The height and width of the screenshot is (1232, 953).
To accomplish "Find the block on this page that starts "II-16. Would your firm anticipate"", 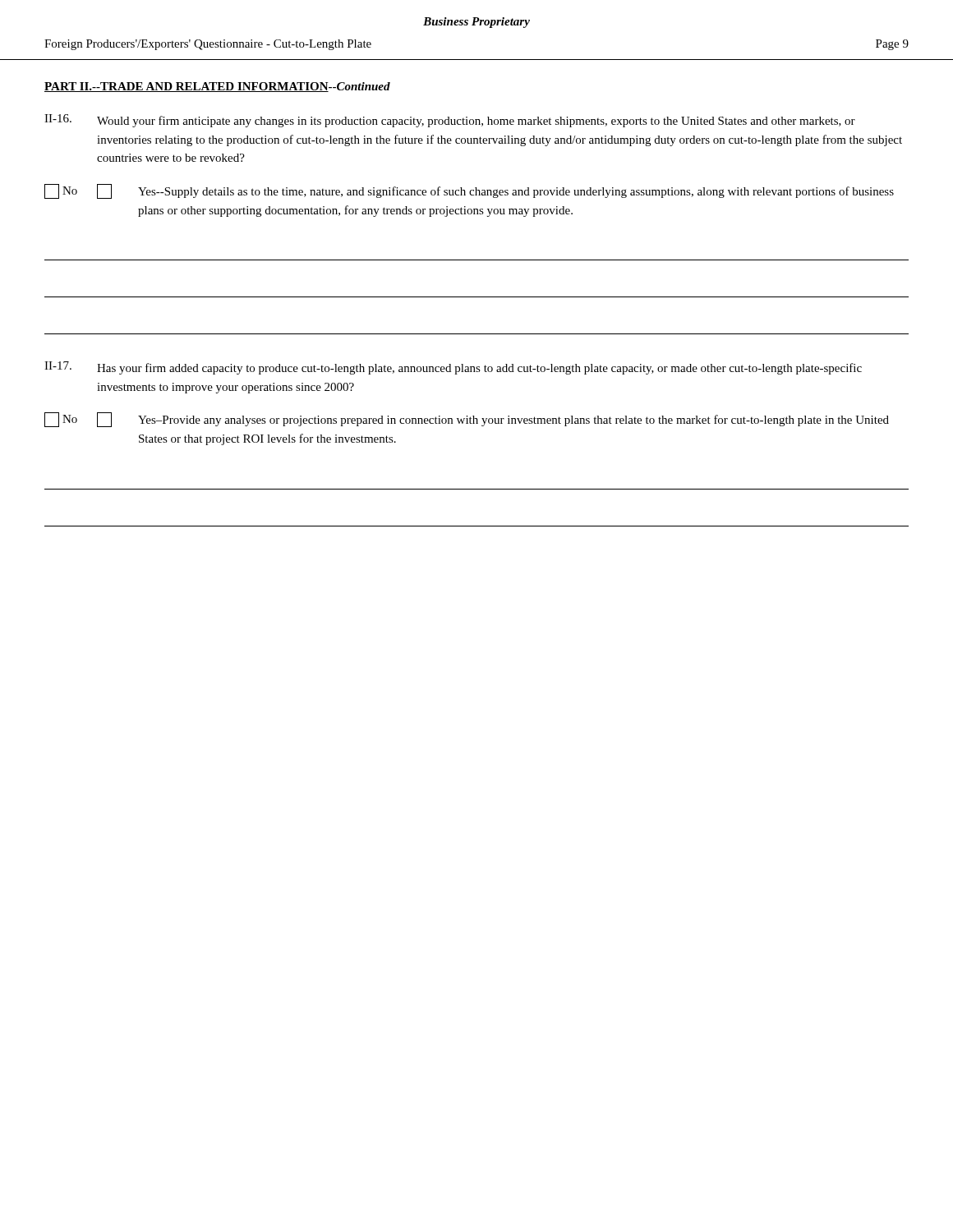I will tap(476, 223).
